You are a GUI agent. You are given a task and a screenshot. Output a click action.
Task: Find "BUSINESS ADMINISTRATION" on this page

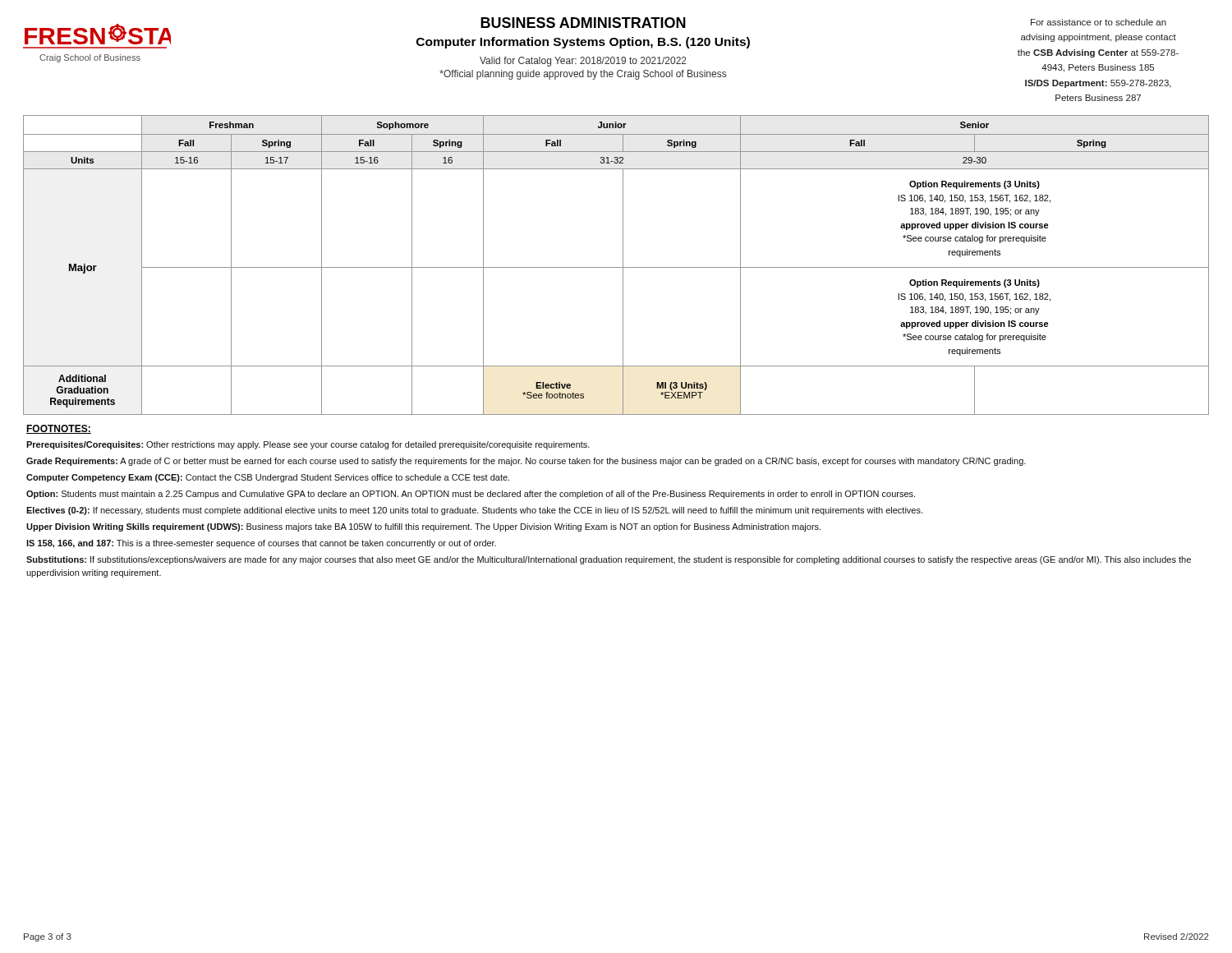583,23
